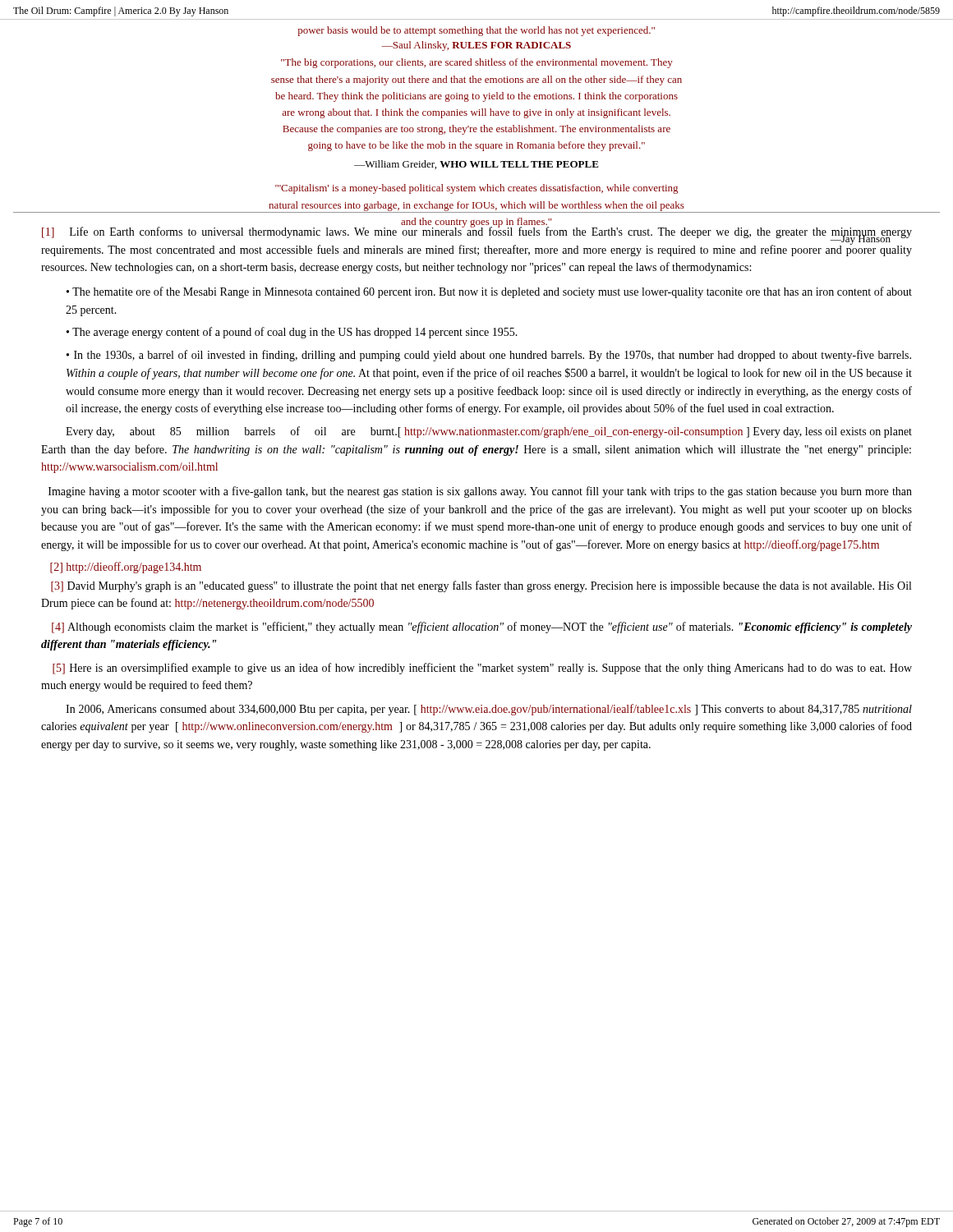The height and width of the screenshot is (1232, 953).
Task: Click on the text block that reads "[1] Life on Earth conforms"
Action: coord(476,250)
